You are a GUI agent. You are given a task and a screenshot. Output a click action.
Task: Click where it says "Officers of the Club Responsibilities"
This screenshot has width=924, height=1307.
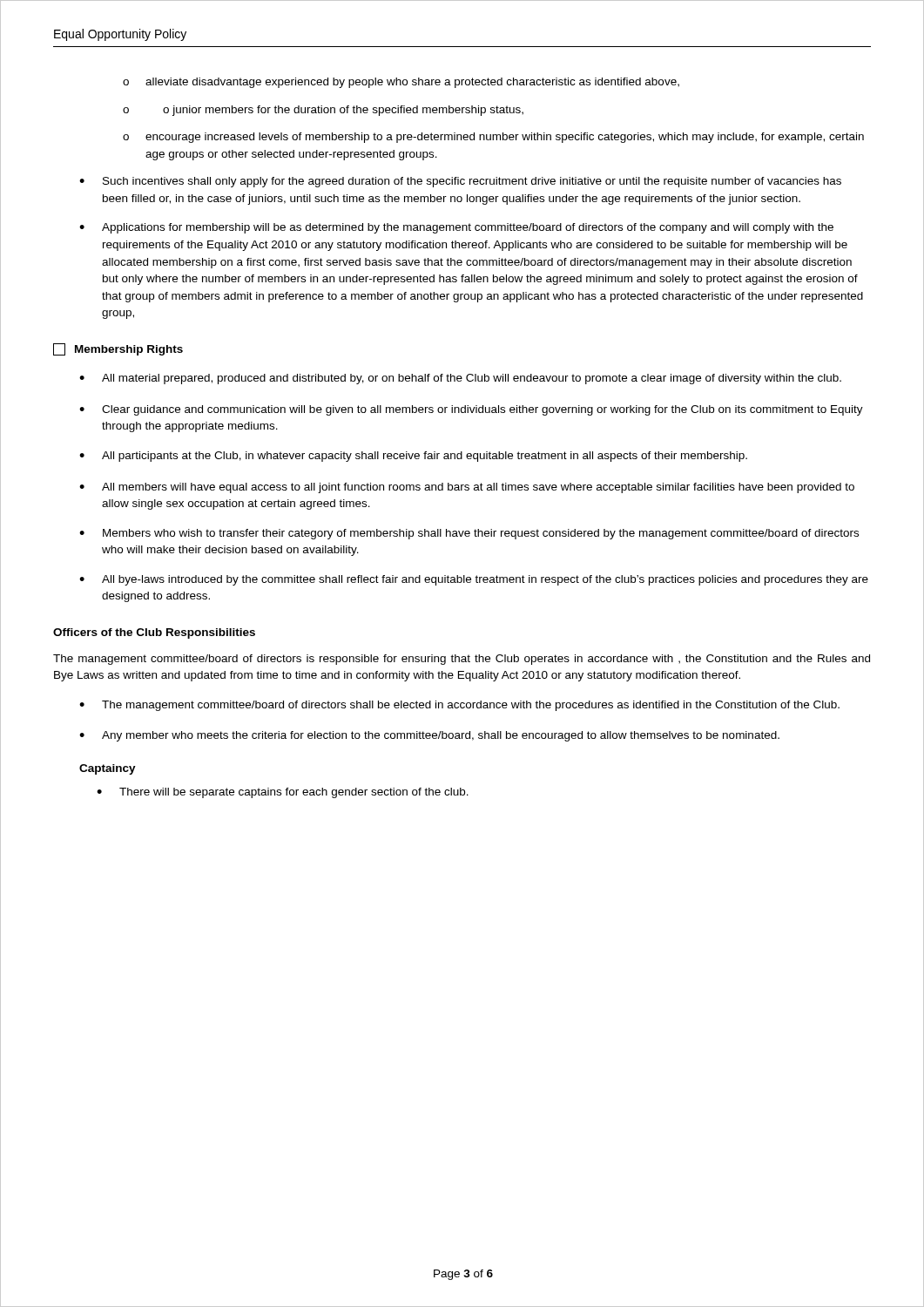(154, 632)
